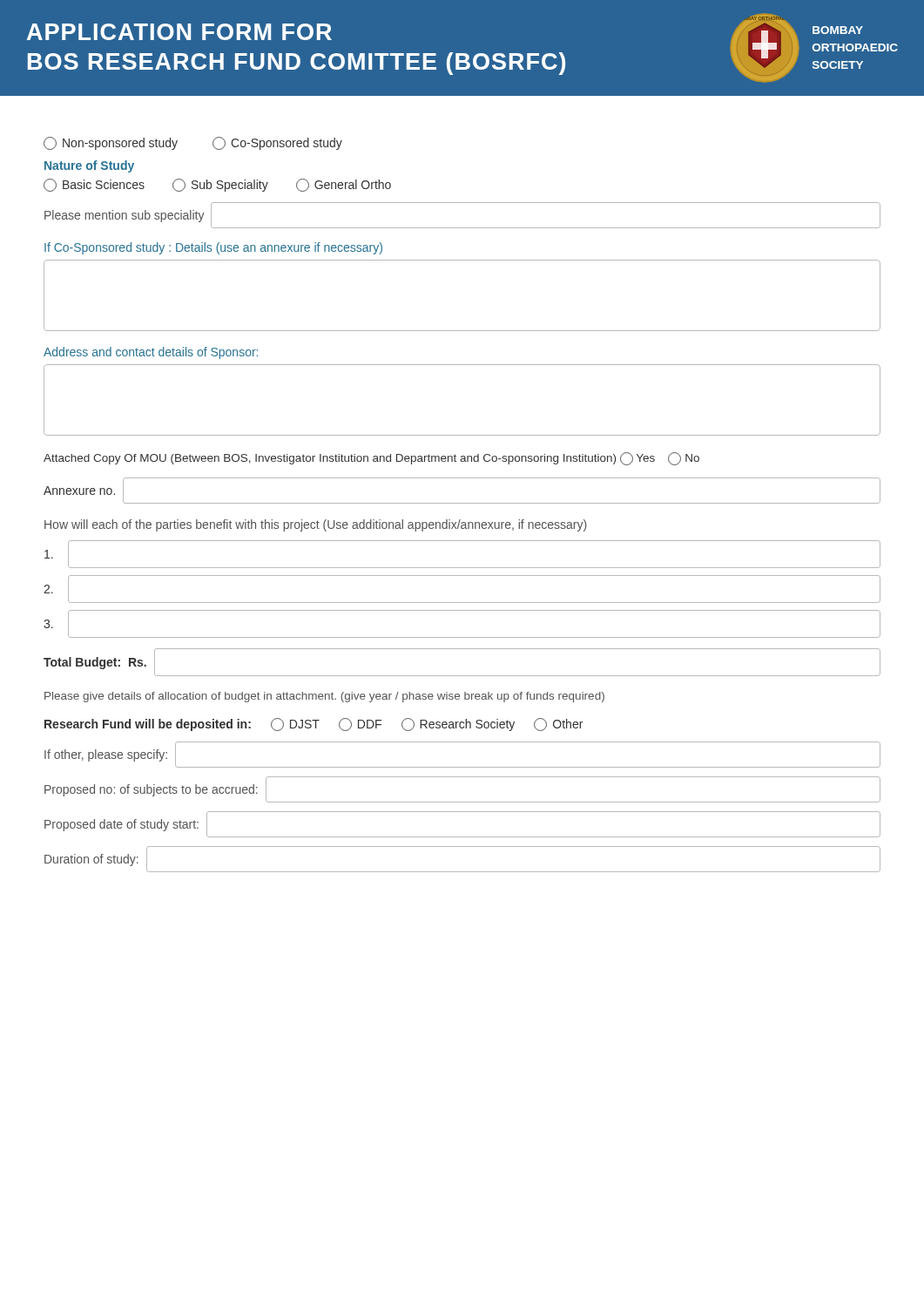
Task: Locate the block starting "Proposed no: of subjects"
Action: point(462,790)
